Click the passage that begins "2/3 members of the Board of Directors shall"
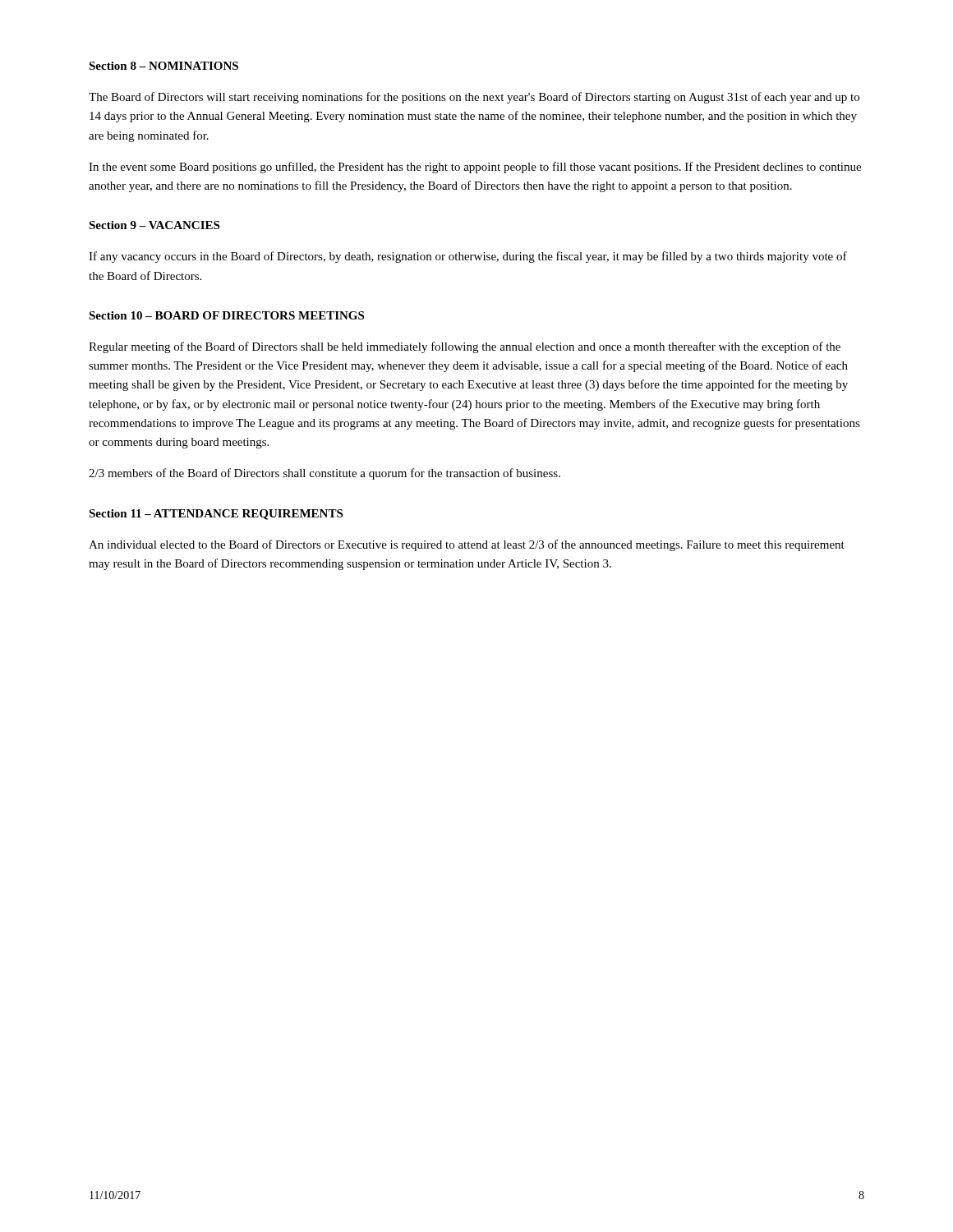953x1232 pixels. point(476,474)
